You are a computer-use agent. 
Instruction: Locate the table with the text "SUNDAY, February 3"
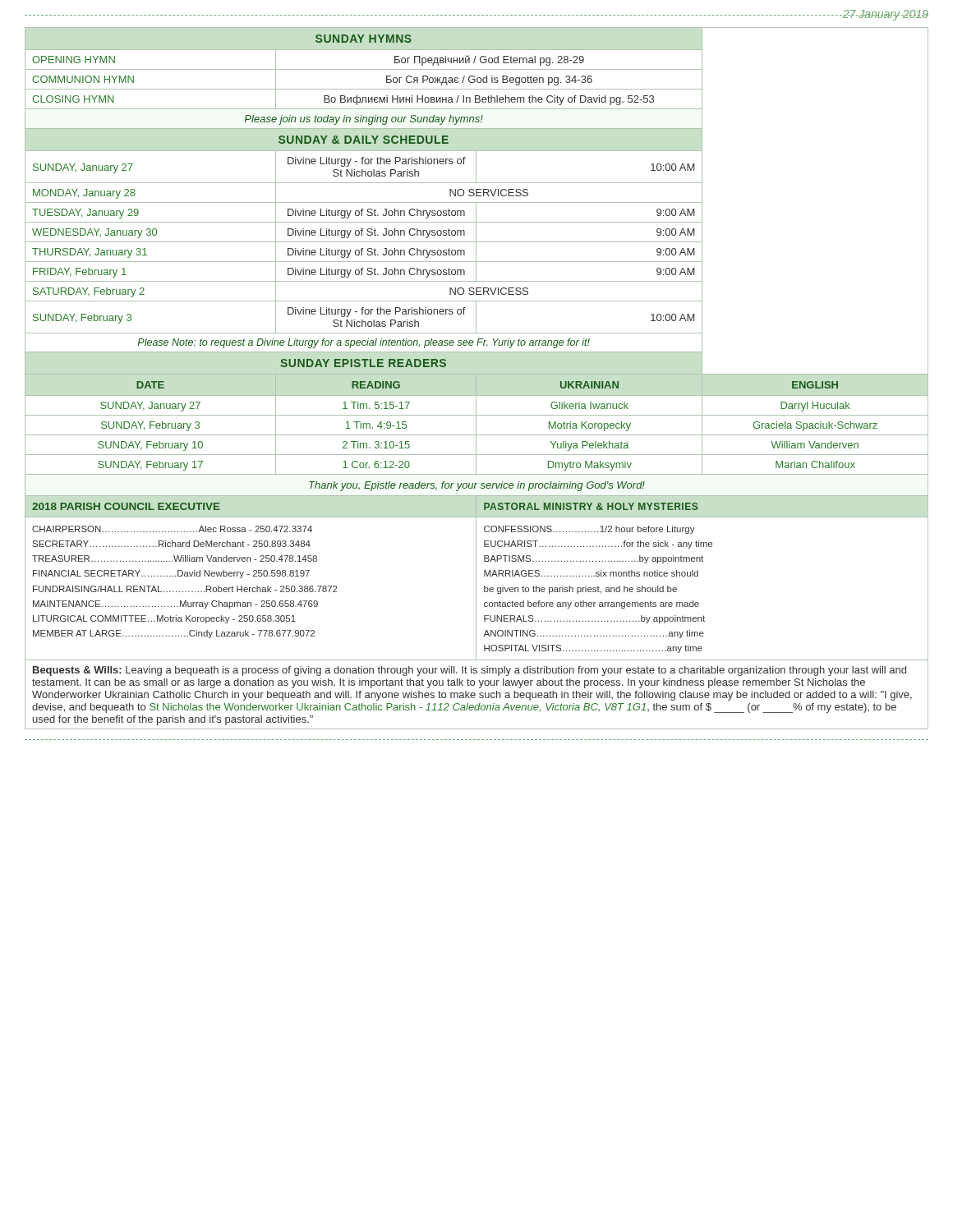[x=476, y=378]
